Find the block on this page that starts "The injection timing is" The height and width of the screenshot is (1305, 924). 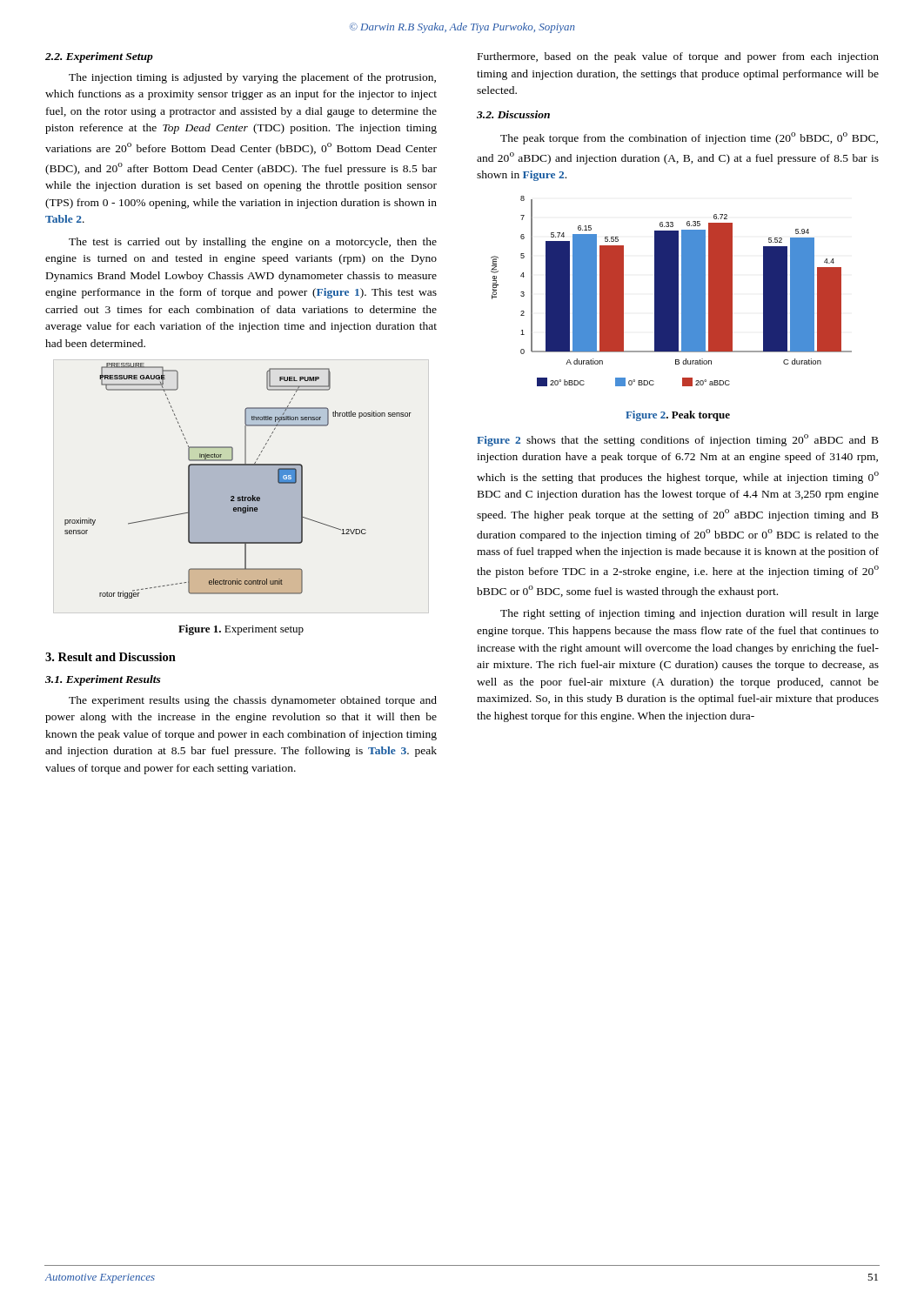pyautogui.click(x=241, y=210)
